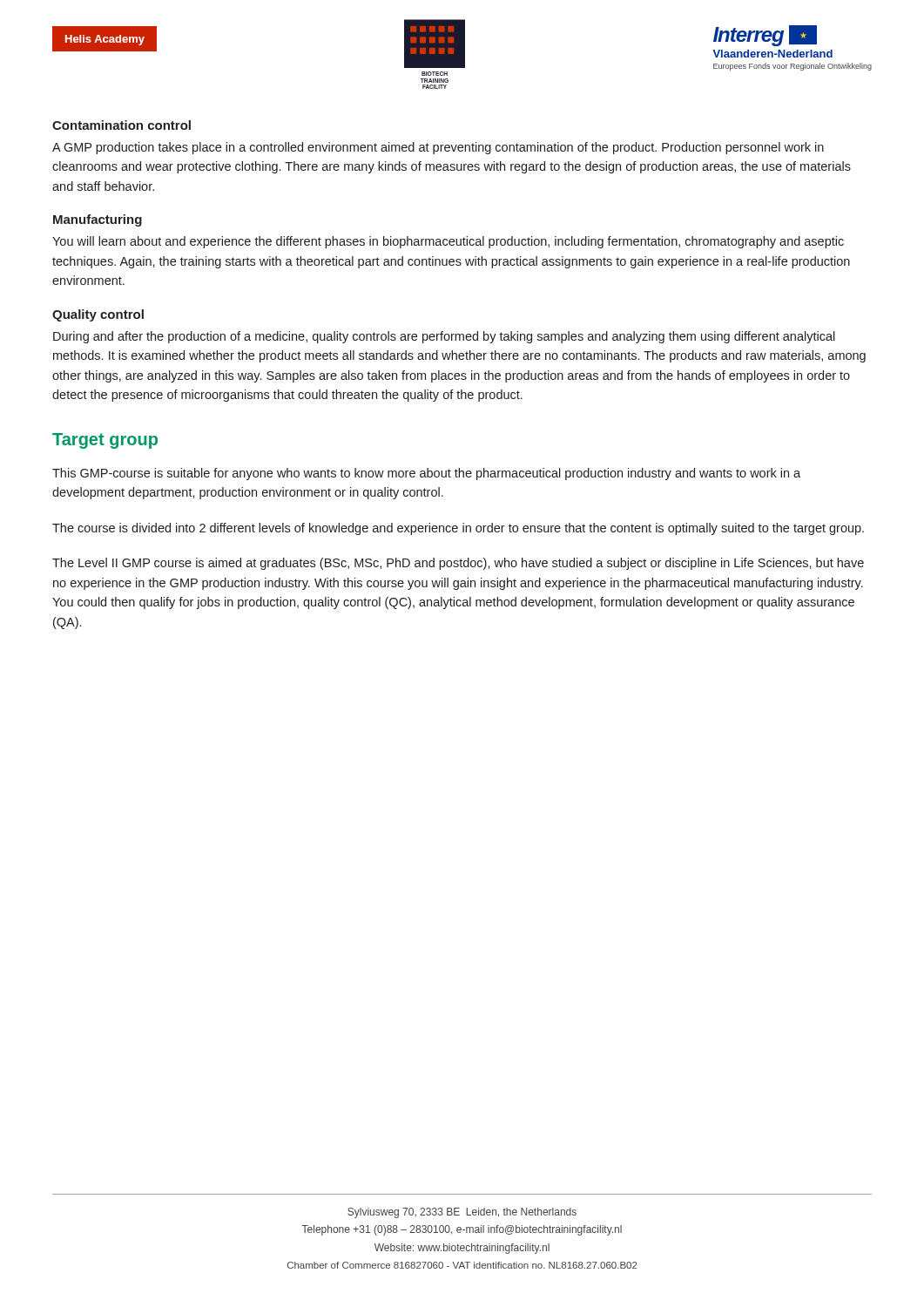The image size is (924, 1307).
Task: Where is the passage that starts "A GMP production"?
Action: tap(462, 167)
